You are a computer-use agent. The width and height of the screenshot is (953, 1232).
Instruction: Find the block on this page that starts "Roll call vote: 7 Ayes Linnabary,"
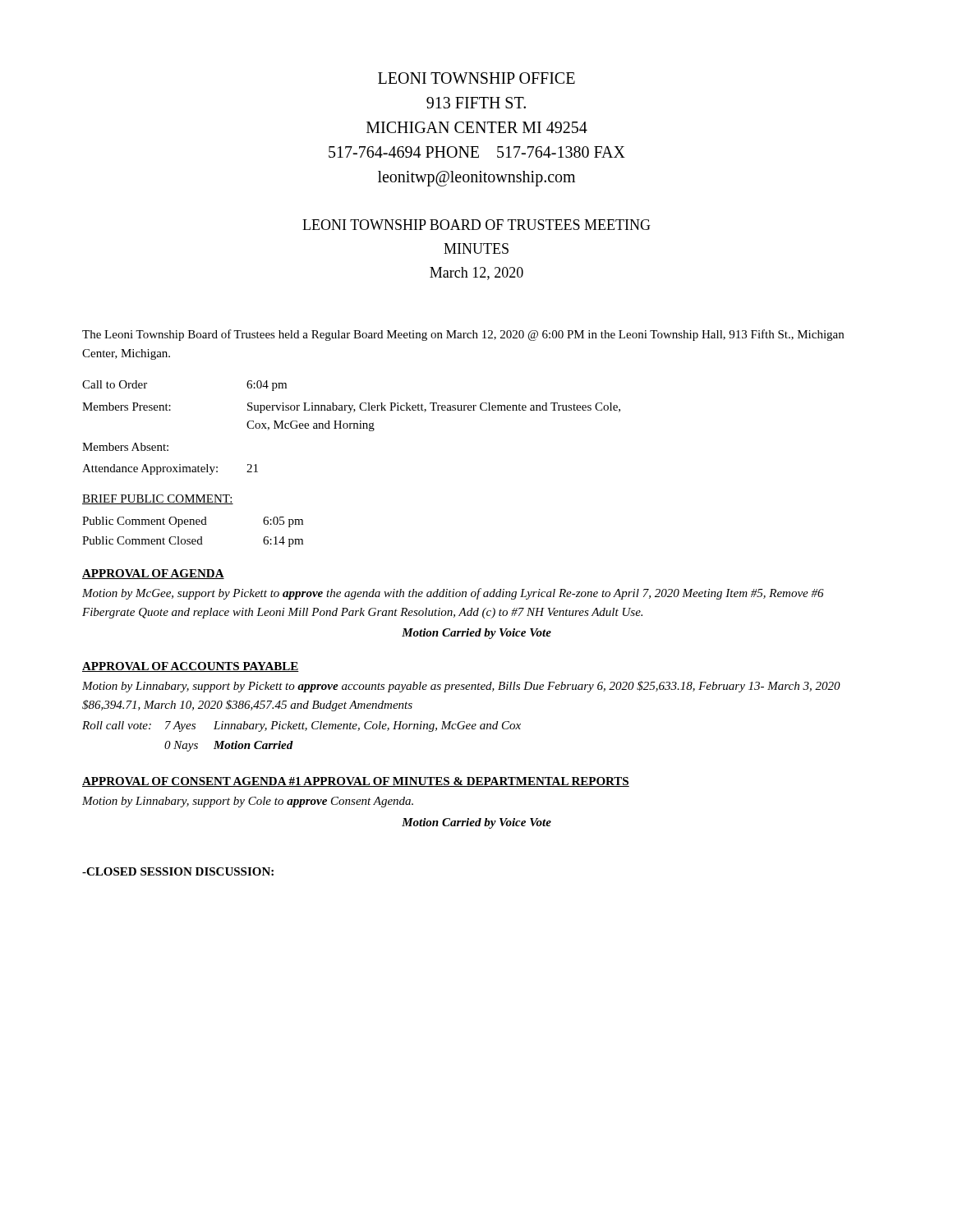[x=476, y=735]
